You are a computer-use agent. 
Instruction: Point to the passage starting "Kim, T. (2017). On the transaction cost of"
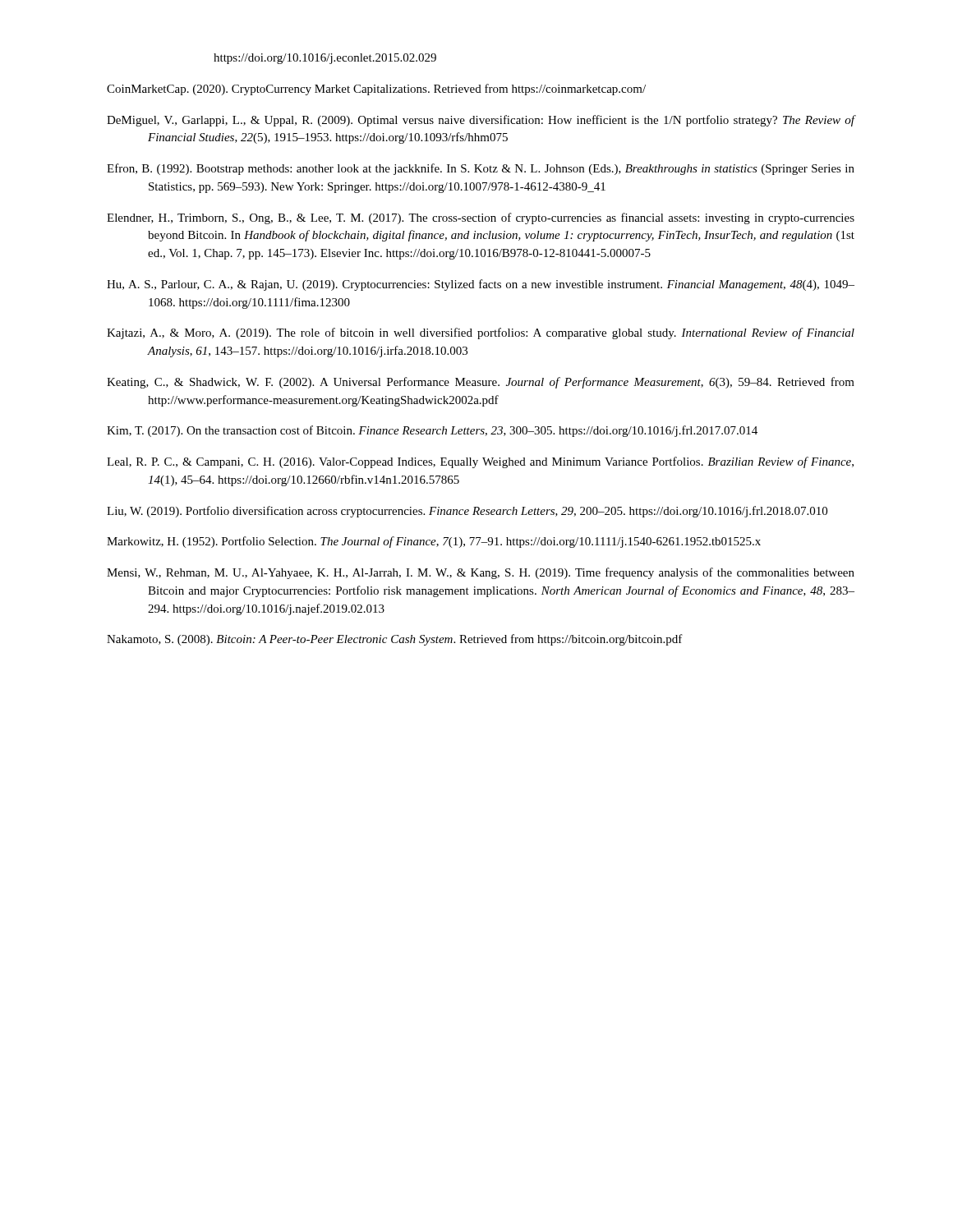[x=432, y=431]
